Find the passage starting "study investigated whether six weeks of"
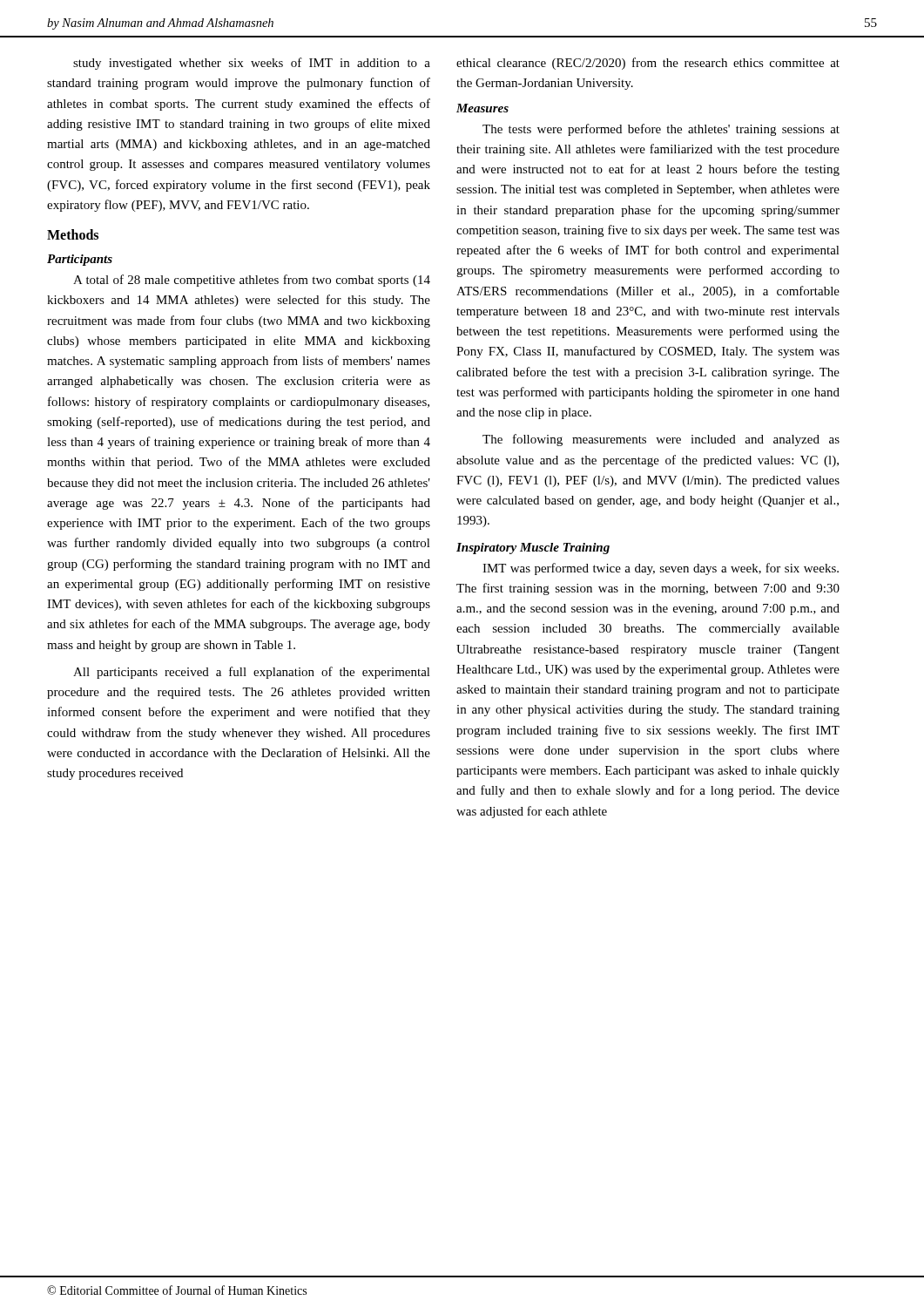Screen dimensions: 1307x924 (x=239, y=134)
